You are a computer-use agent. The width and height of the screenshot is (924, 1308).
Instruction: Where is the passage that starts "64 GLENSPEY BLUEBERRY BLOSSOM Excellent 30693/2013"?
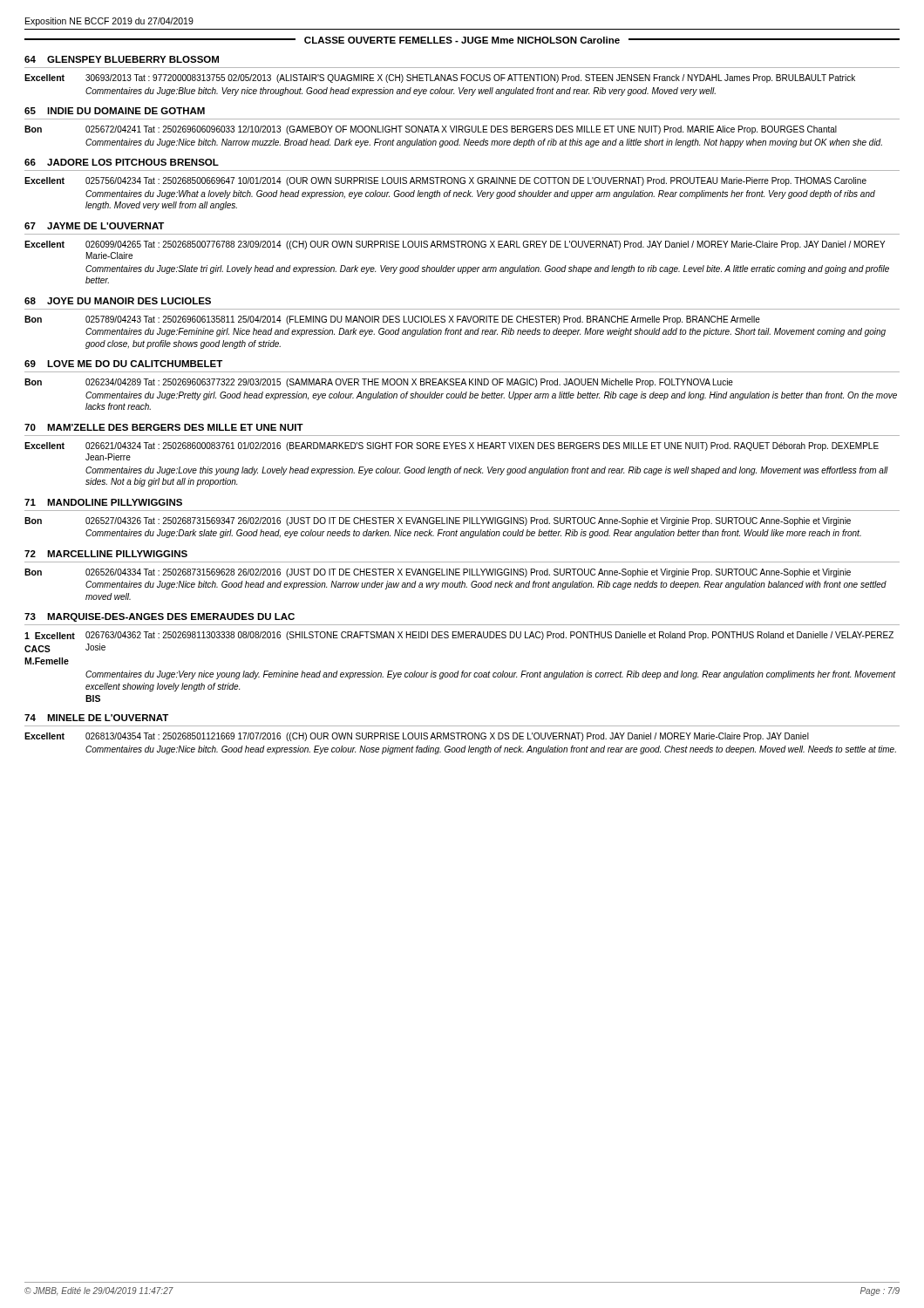(x=462, y=75)
